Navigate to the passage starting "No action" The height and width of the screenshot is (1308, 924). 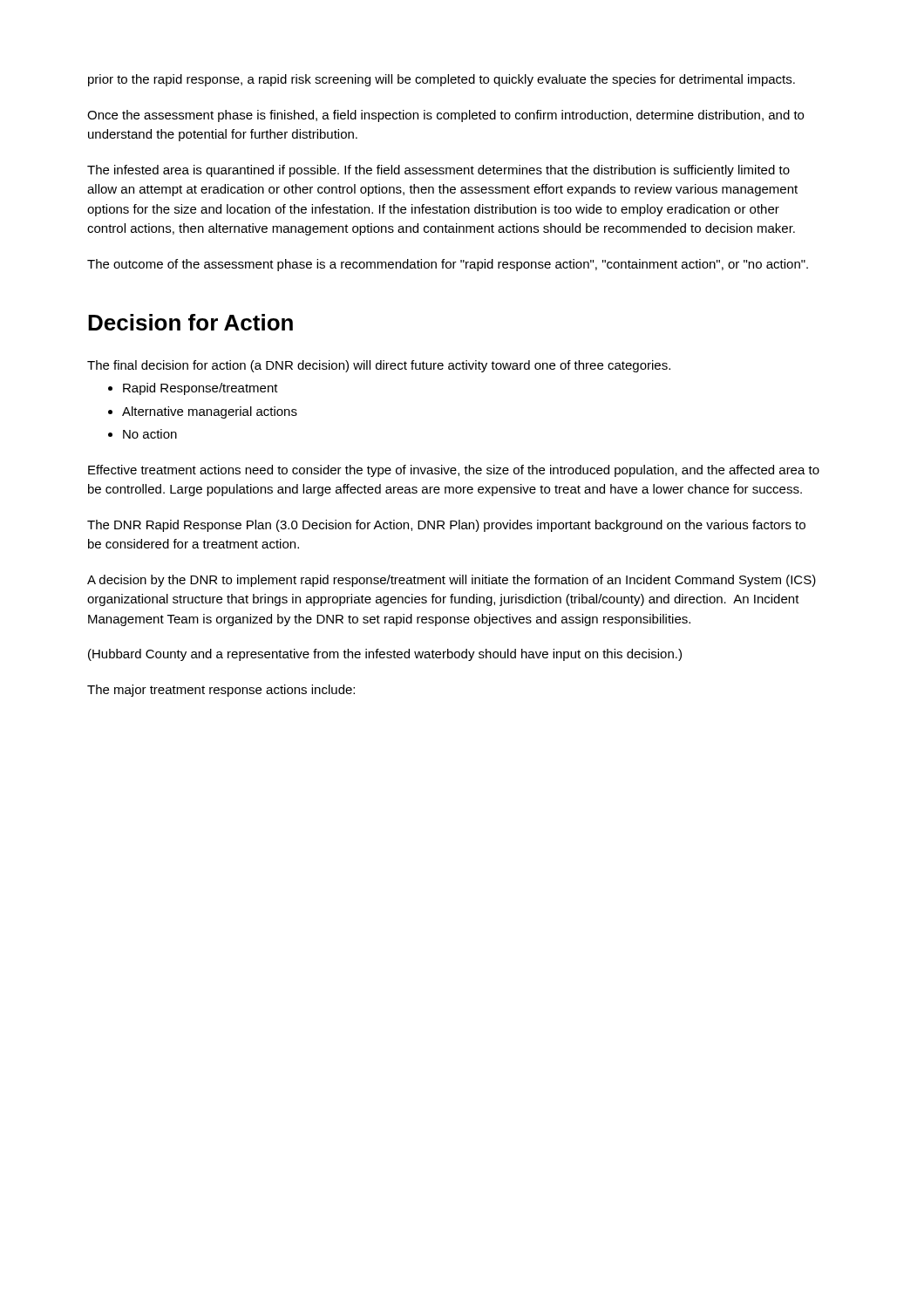pos(150,434)
